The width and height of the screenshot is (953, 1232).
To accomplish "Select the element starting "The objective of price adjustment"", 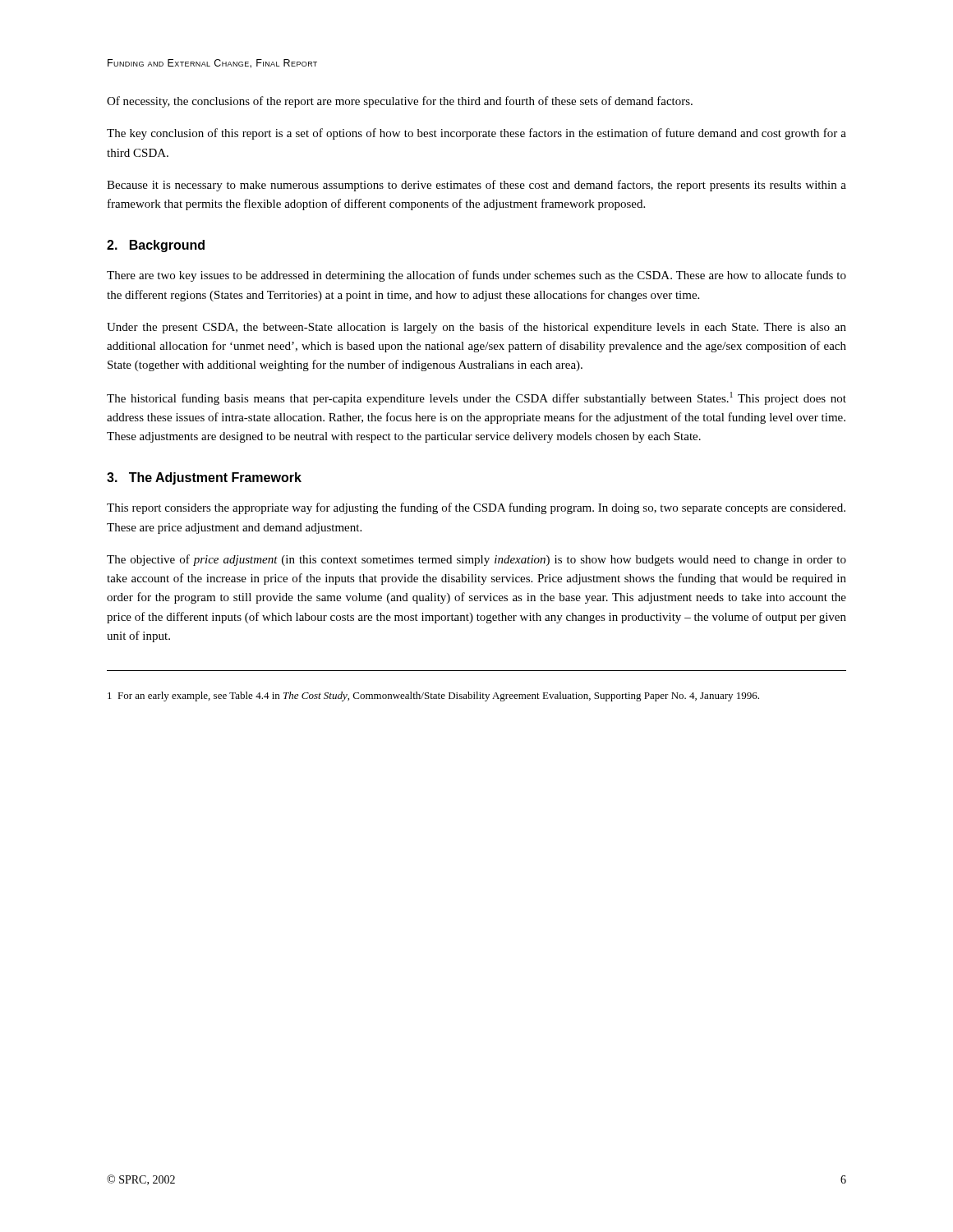I will tap(476, 598).
